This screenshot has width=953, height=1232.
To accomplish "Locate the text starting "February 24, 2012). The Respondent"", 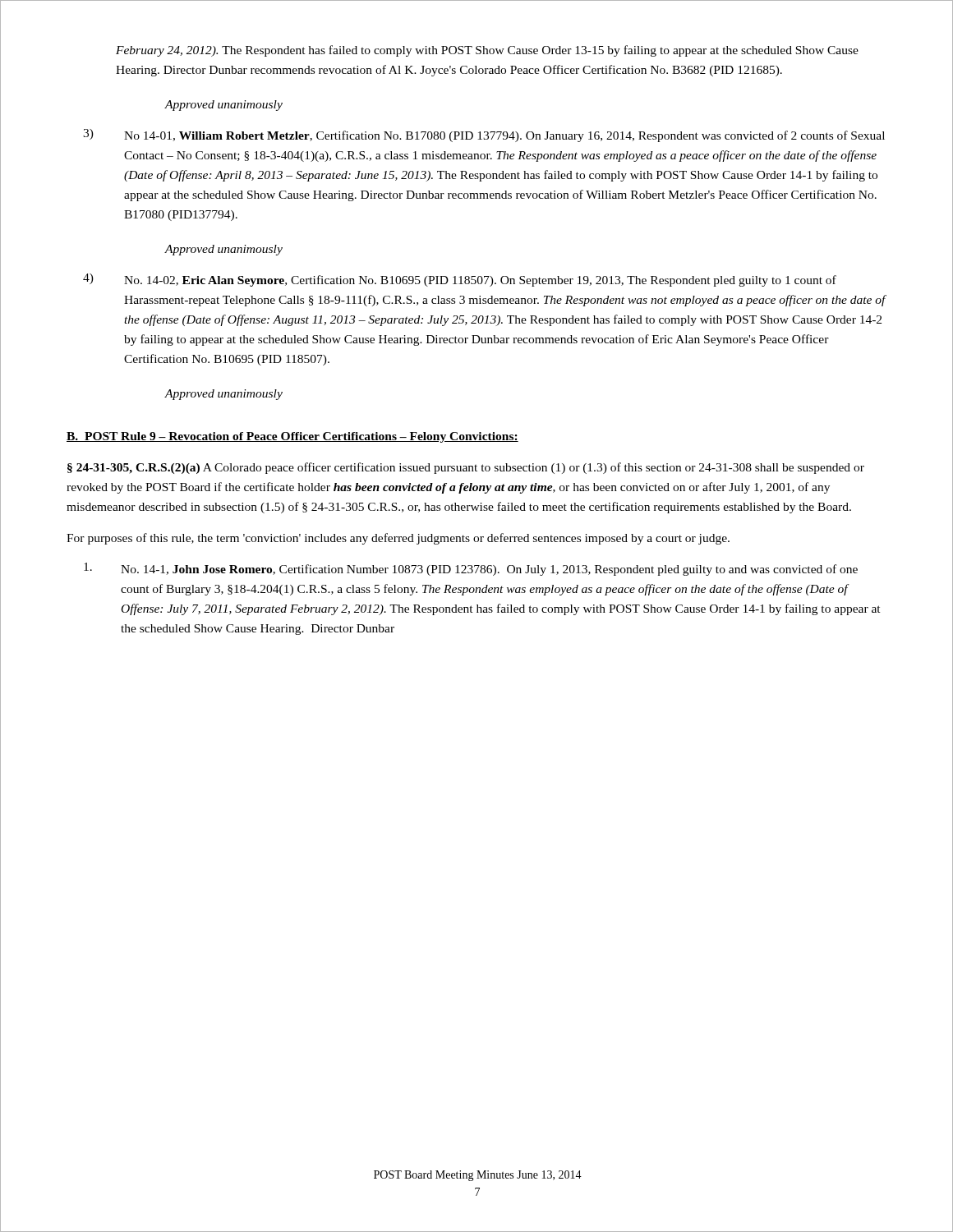I will pyautogui.click(x=501, y=60).
